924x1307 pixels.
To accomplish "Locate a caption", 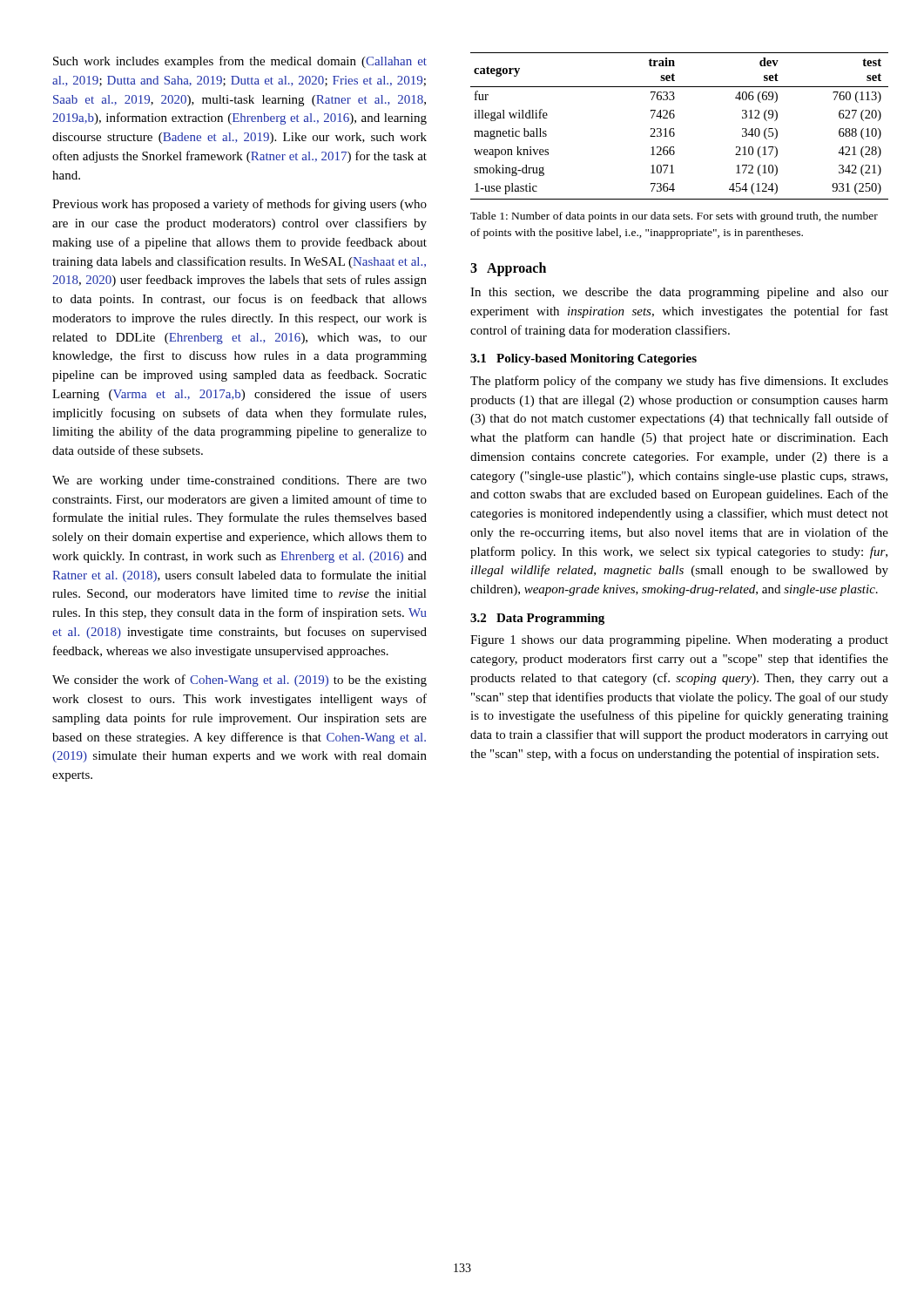I will point(674,224).
